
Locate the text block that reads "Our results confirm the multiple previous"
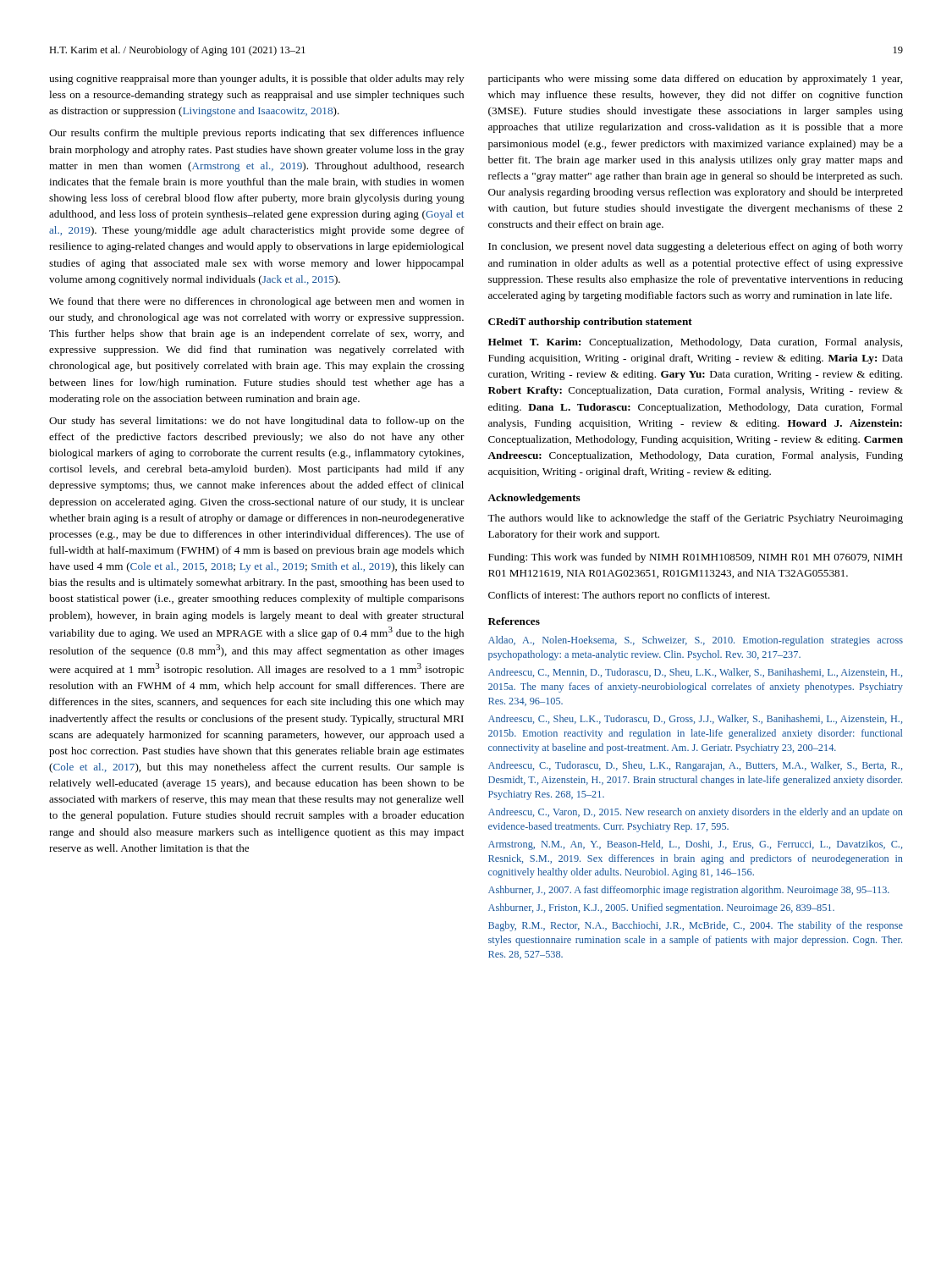point(257,206)
